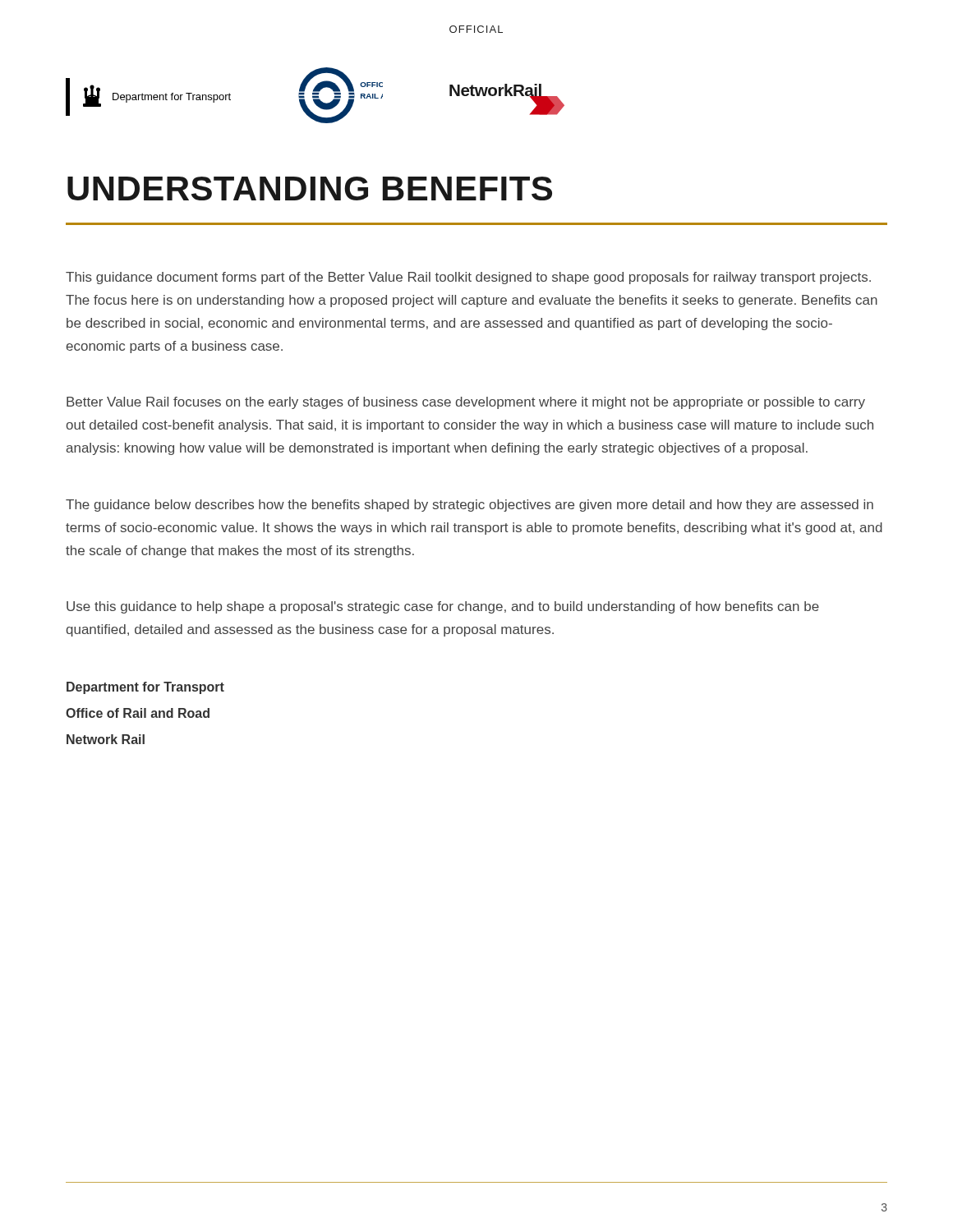Locate the block of text that opens with "Office of Rail"
This screenshot has width=953, height=1232.
(x=138, y=713)
